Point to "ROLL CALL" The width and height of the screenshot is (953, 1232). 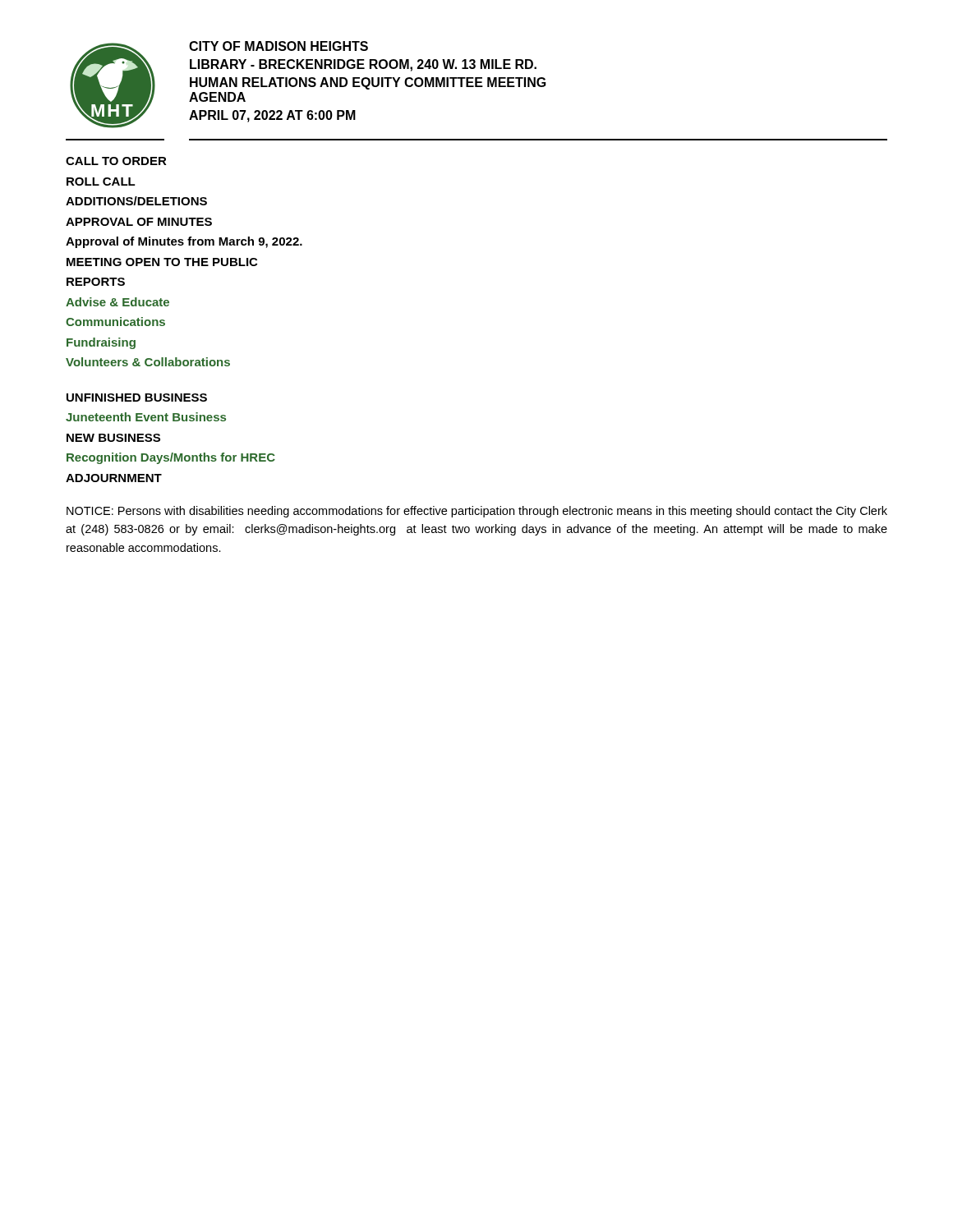pos(101,181)
